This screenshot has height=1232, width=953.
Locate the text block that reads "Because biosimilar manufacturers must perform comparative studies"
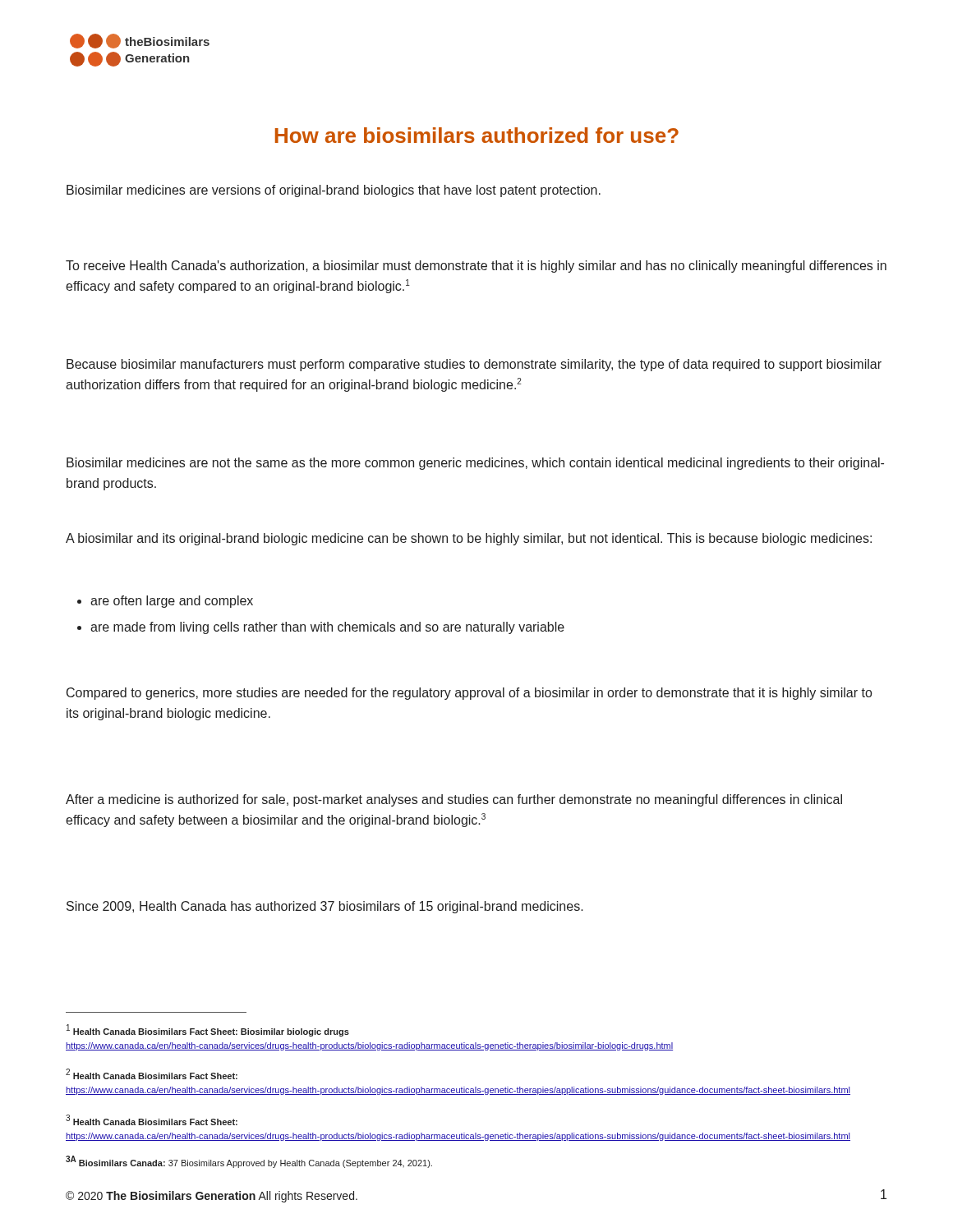pos(476,375)
